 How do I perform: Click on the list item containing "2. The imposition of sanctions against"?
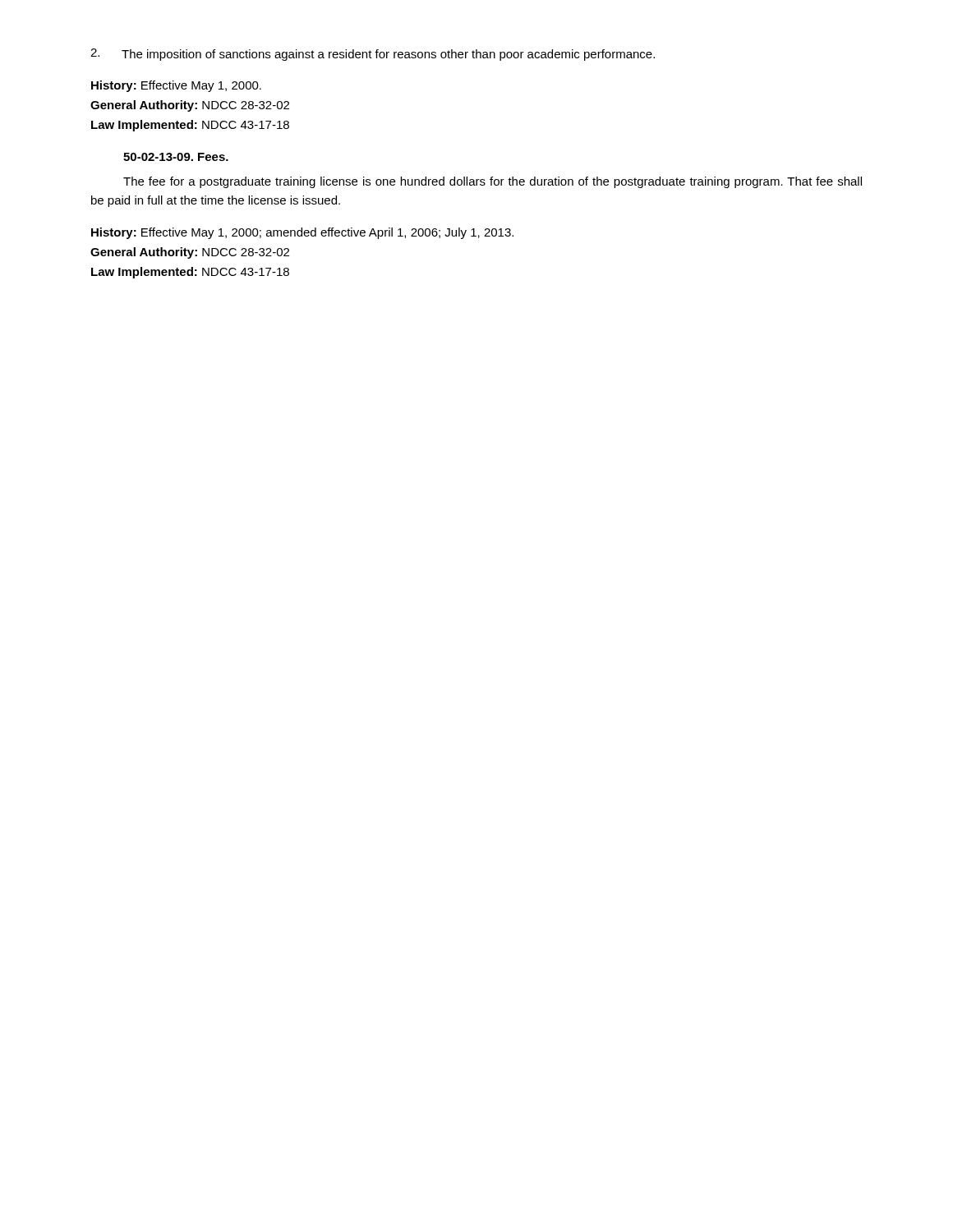[x=476, y=54]
